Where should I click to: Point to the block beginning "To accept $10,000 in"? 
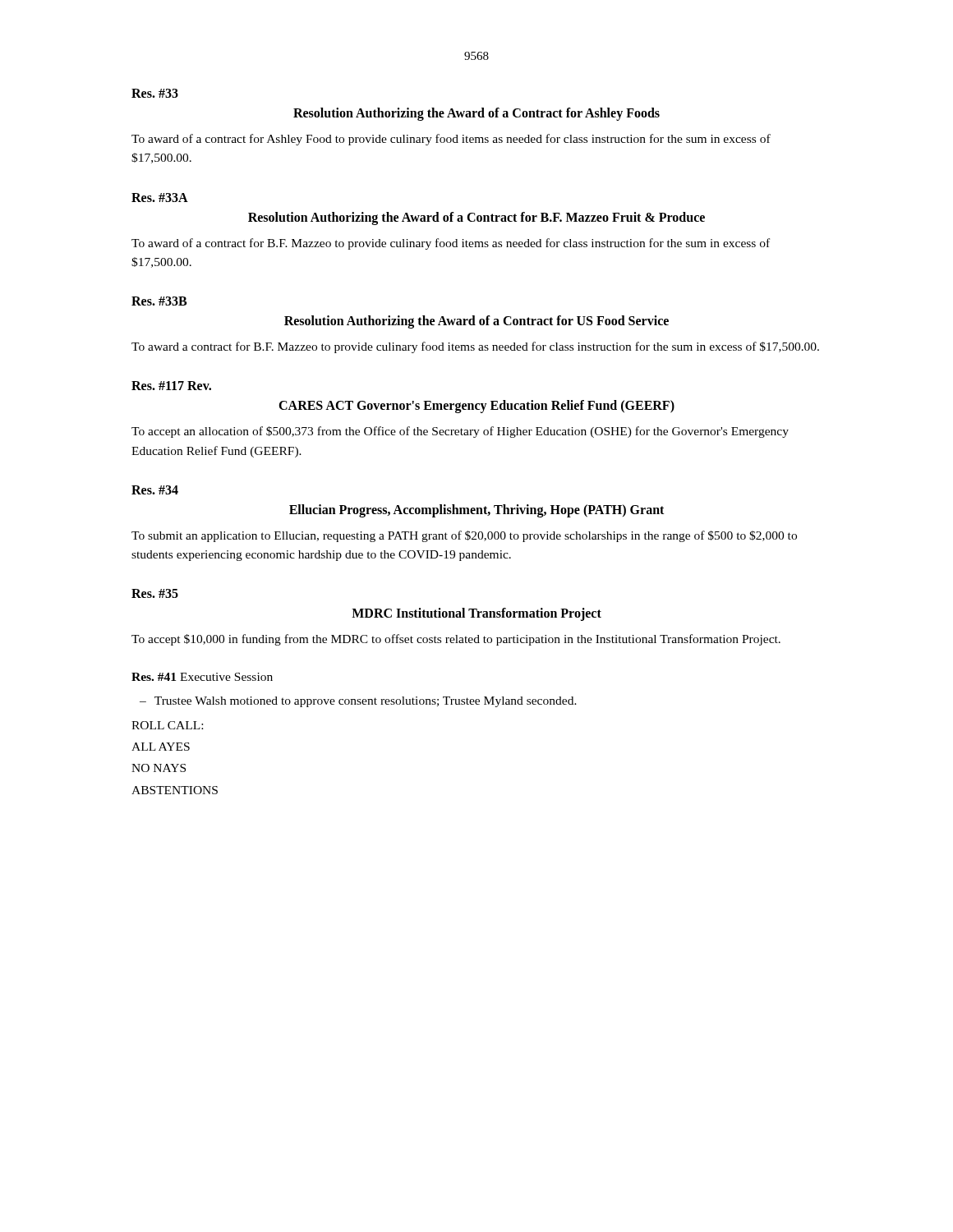tap(456, 639)
